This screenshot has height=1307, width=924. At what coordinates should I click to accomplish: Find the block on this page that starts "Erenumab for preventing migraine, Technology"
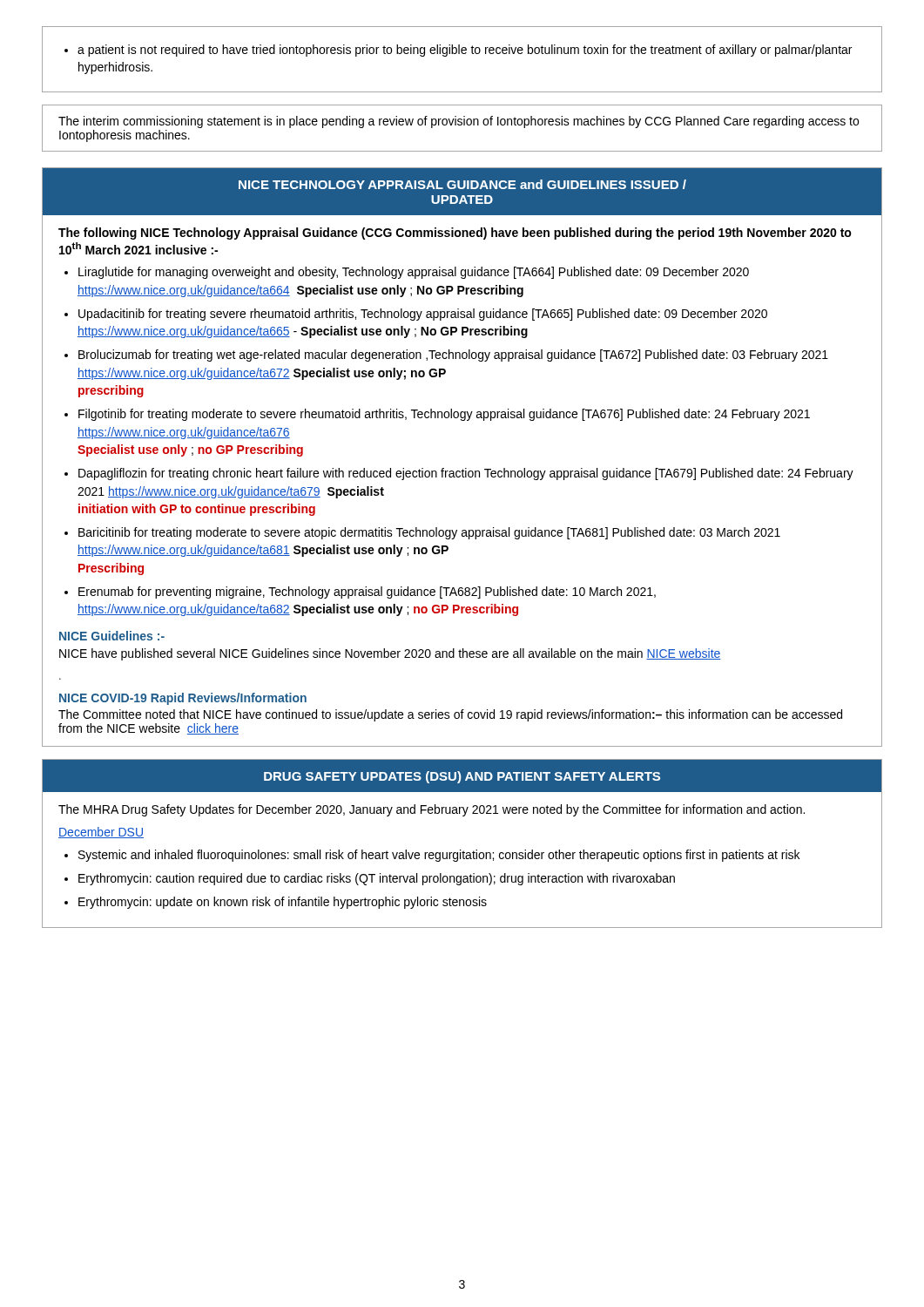point(367,600)
